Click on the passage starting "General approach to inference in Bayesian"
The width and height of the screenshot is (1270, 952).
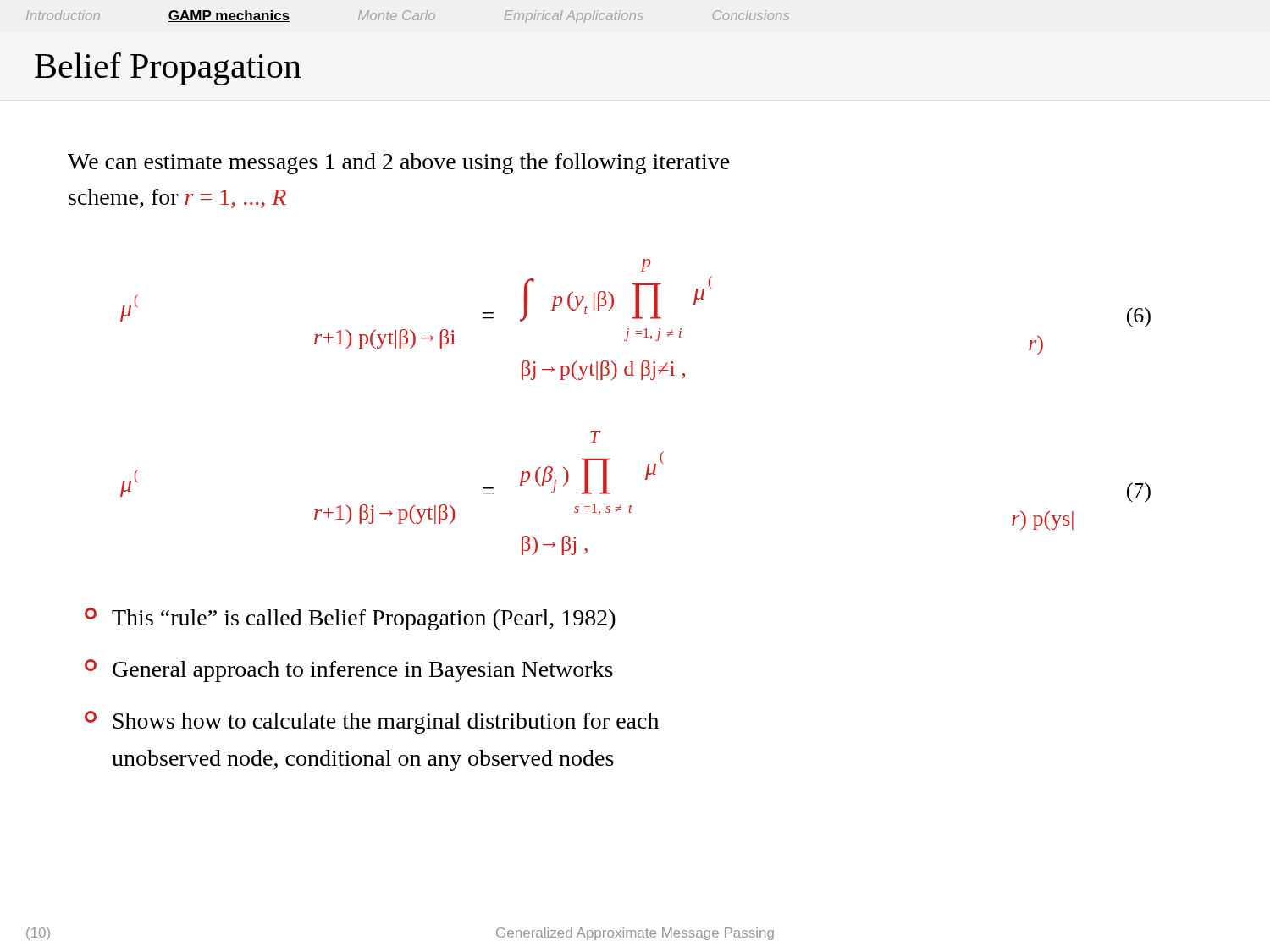pyautogui.click(x=349, y=670)
